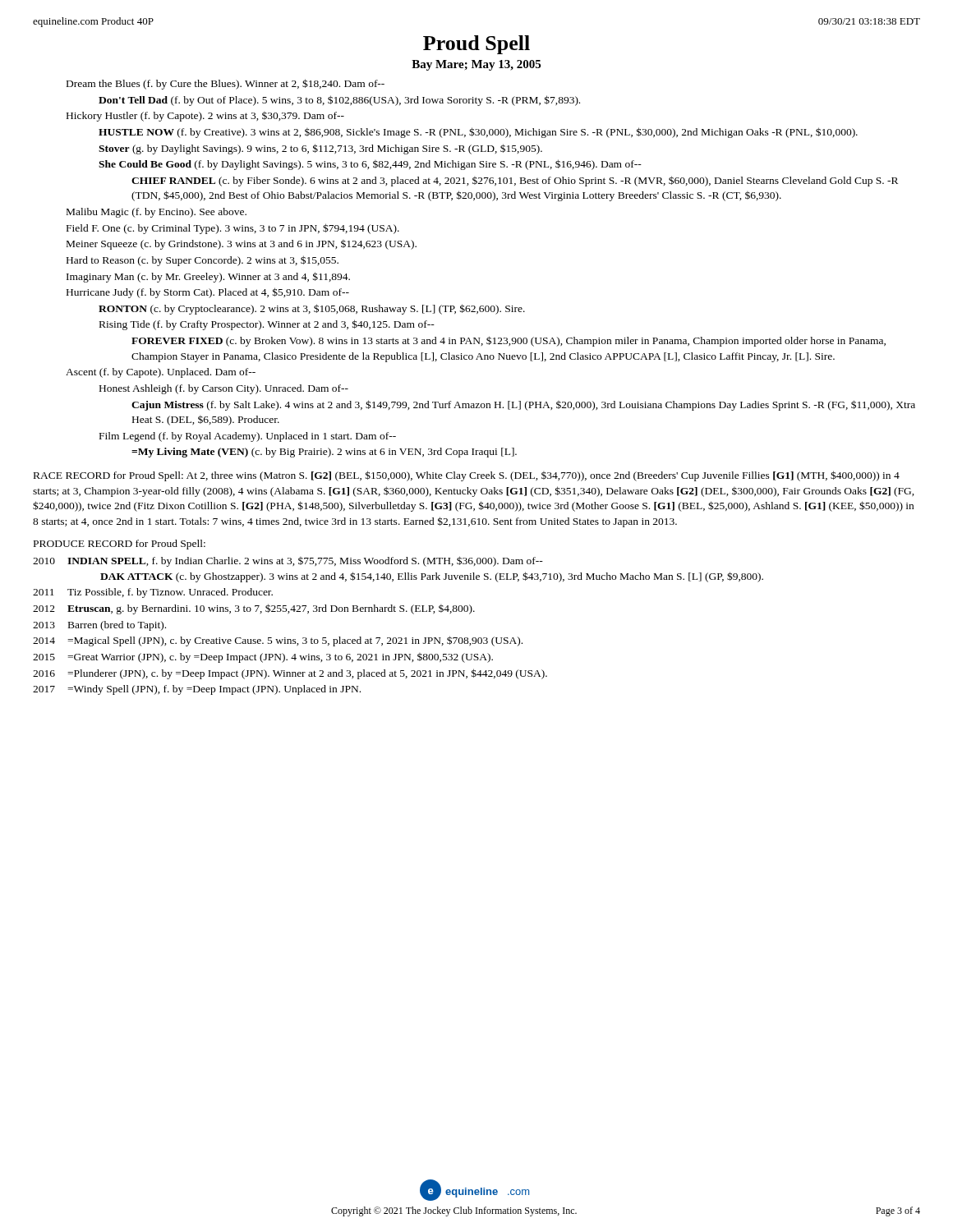The image size is (953, 1232).
Task: Click on the element starting "Dream the Blues (f. by Cure the"
Action: 226,84
